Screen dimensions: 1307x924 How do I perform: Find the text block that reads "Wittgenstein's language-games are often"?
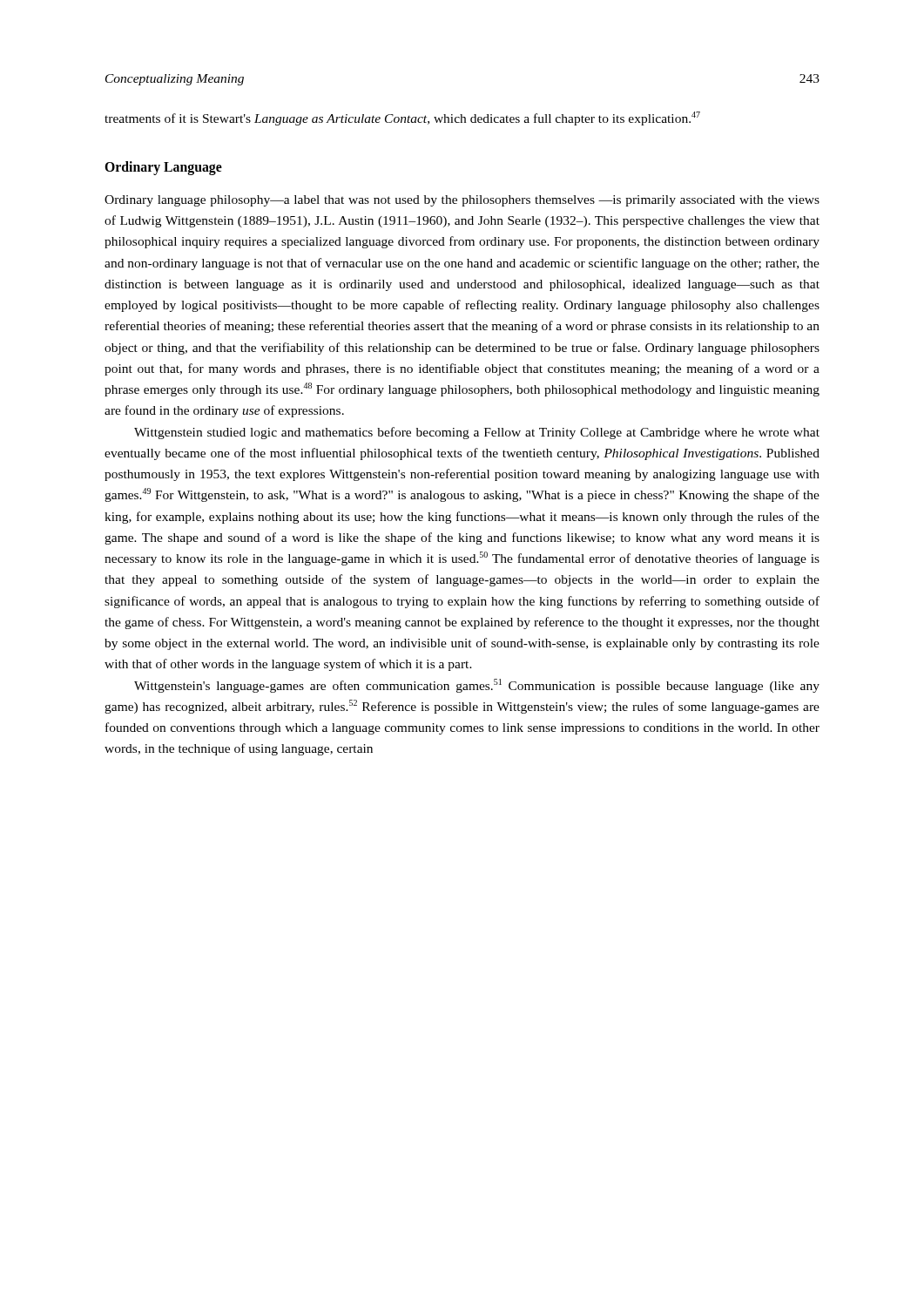click(x=462, y=717)
